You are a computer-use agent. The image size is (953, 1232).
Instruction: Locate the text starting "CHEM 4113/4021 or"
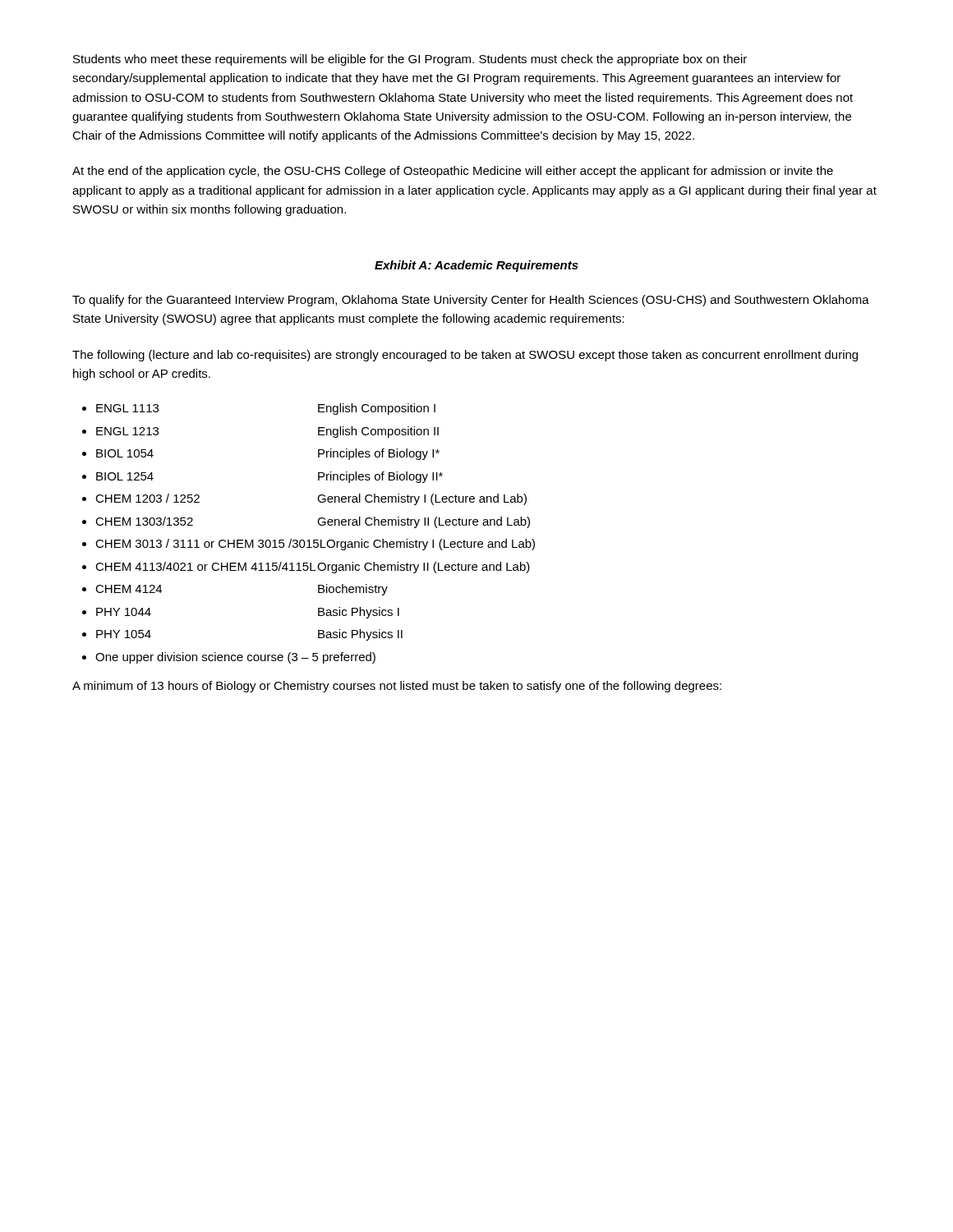tap(488, 566)
